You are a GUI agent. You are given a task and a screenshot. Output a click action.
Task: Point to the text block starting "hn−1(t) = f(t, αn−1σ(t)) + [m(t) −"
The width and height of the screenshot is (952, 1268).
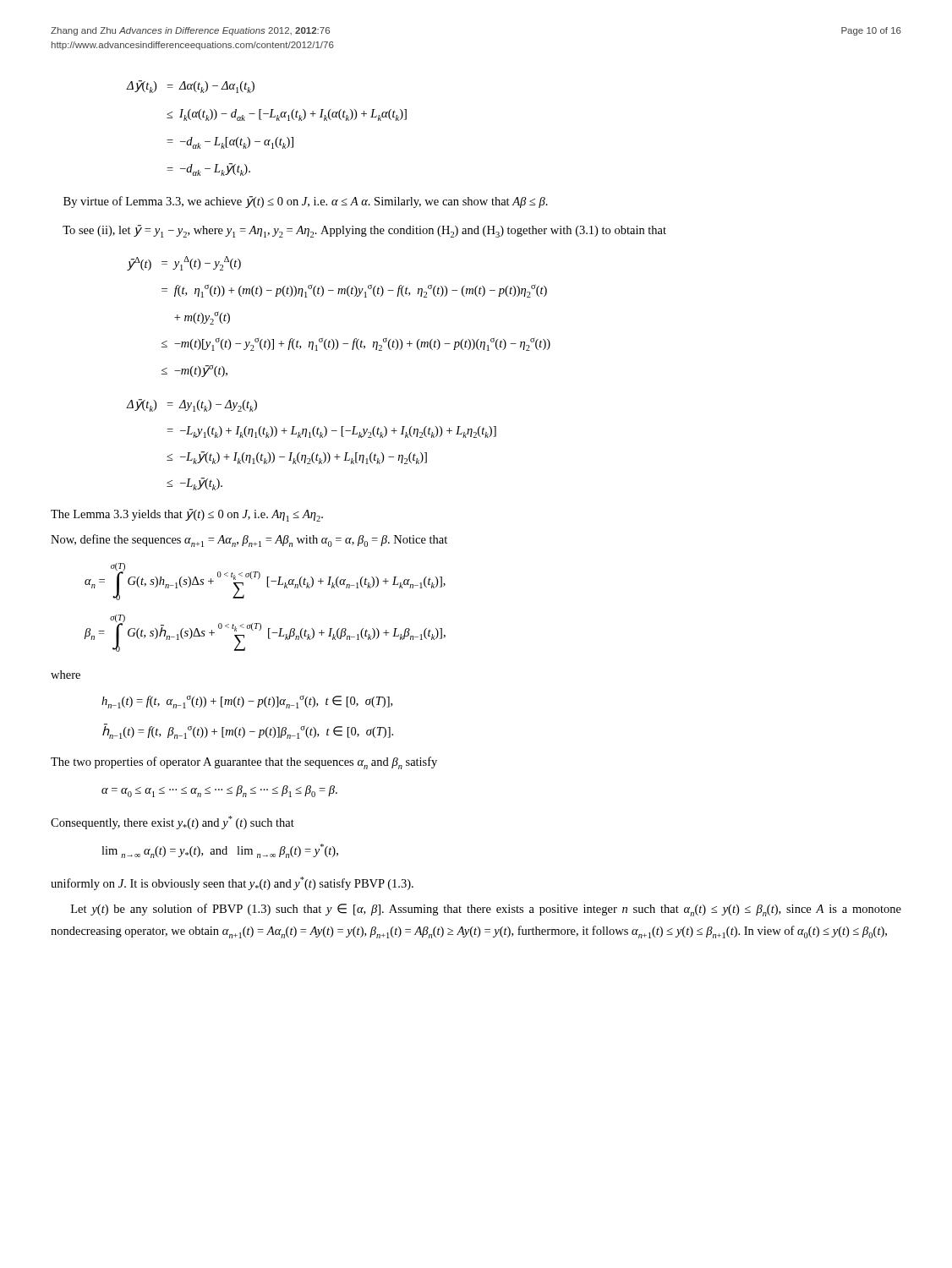pos(247,701)
